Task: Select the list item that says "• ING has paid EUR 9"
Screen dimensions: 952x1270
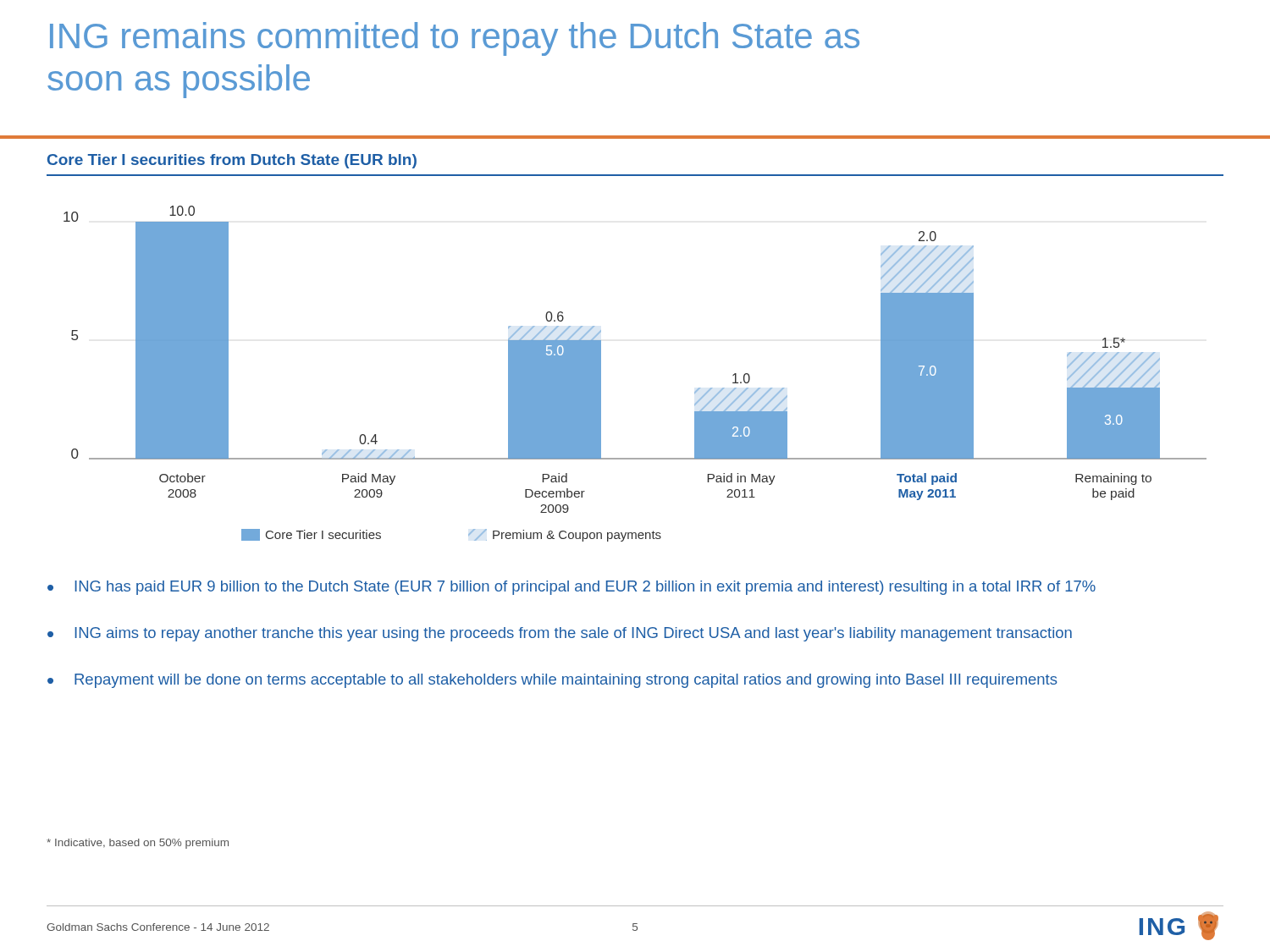Action: pos(571,589)
